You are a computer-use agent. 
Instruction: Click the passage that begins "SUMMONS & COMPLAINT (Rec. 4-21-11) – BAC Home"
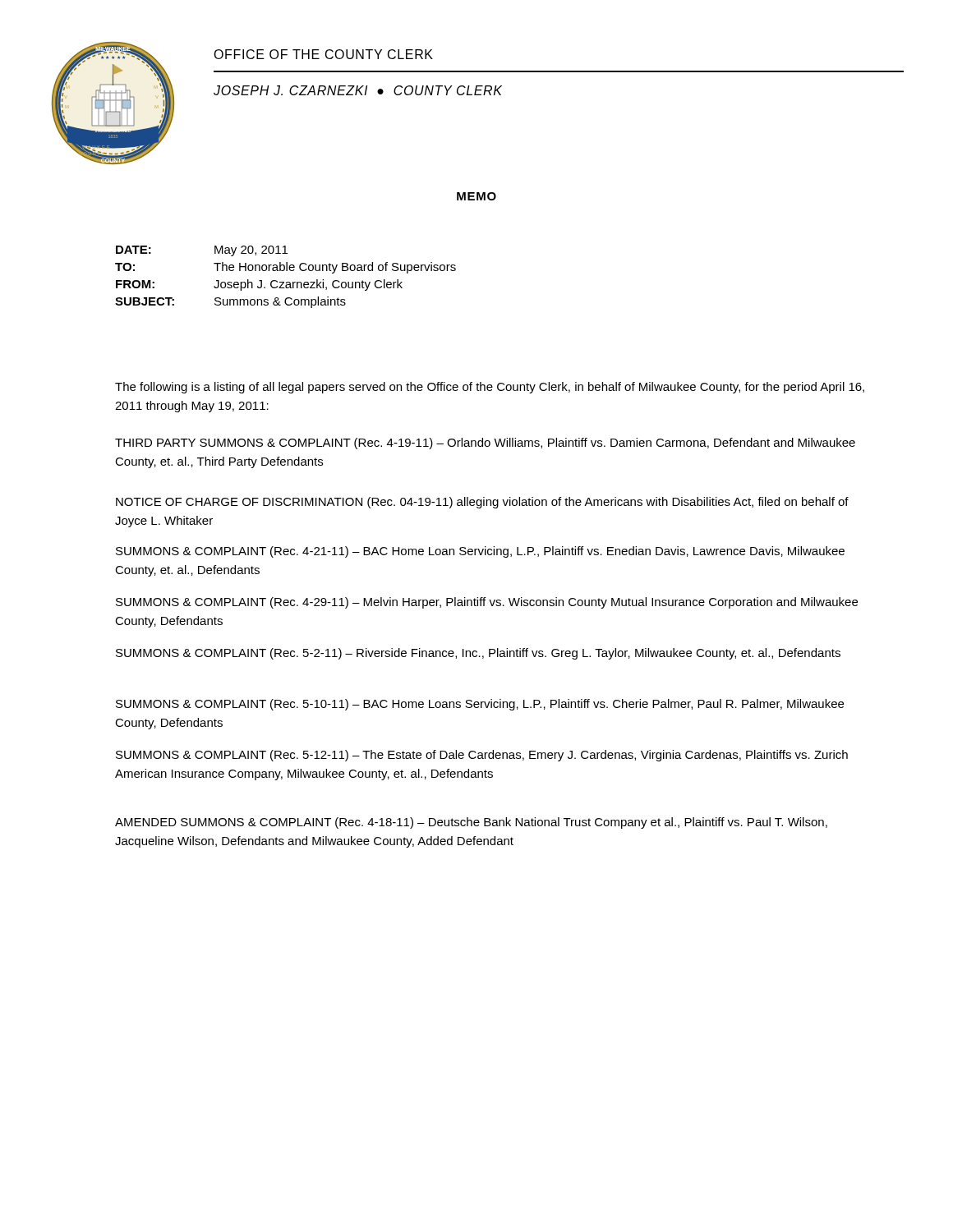tap(480, 560)
